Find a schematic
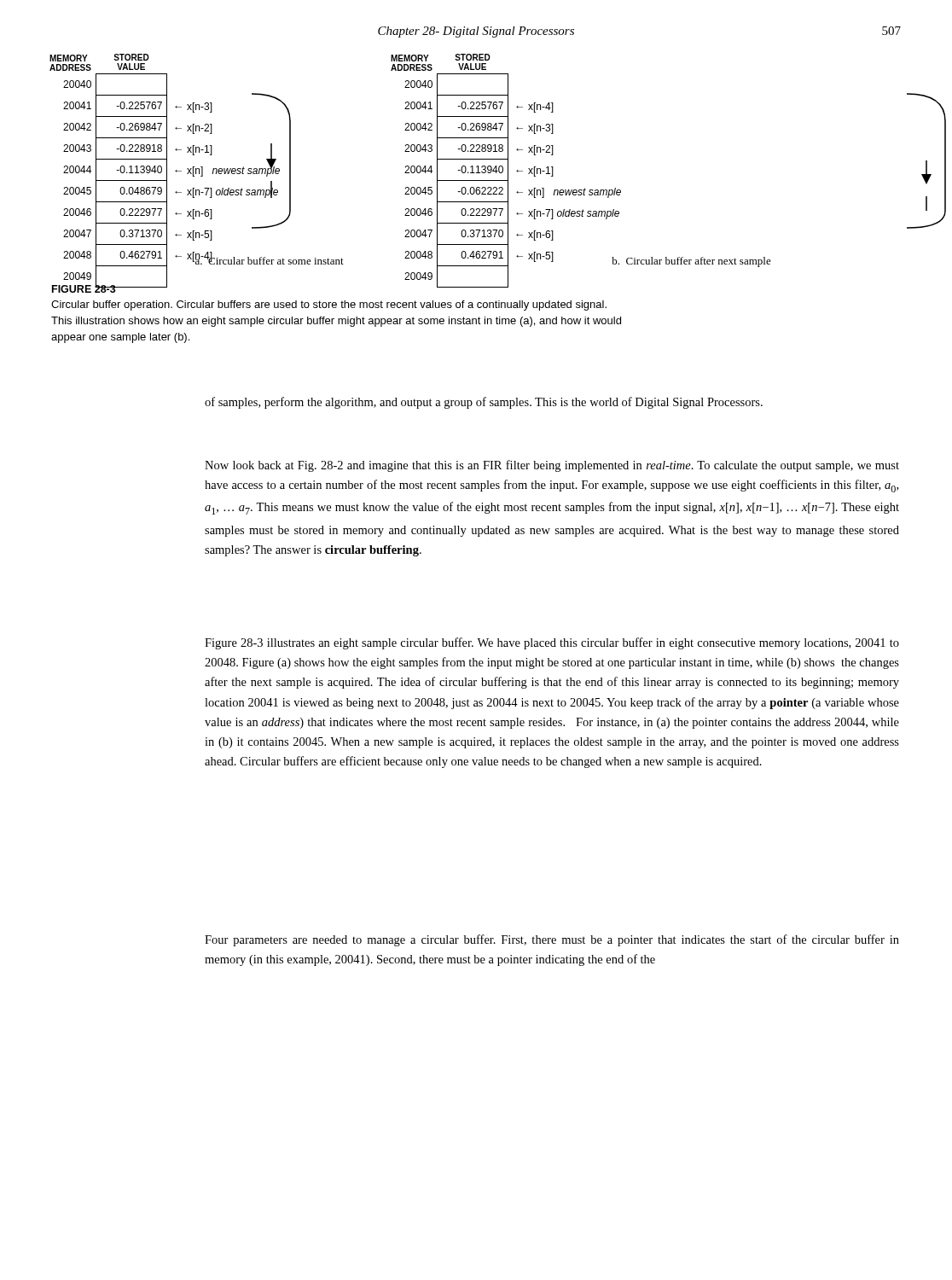The height and width of the screenshot is (1280, 952). pyautogui.click(x=476, y=170)
